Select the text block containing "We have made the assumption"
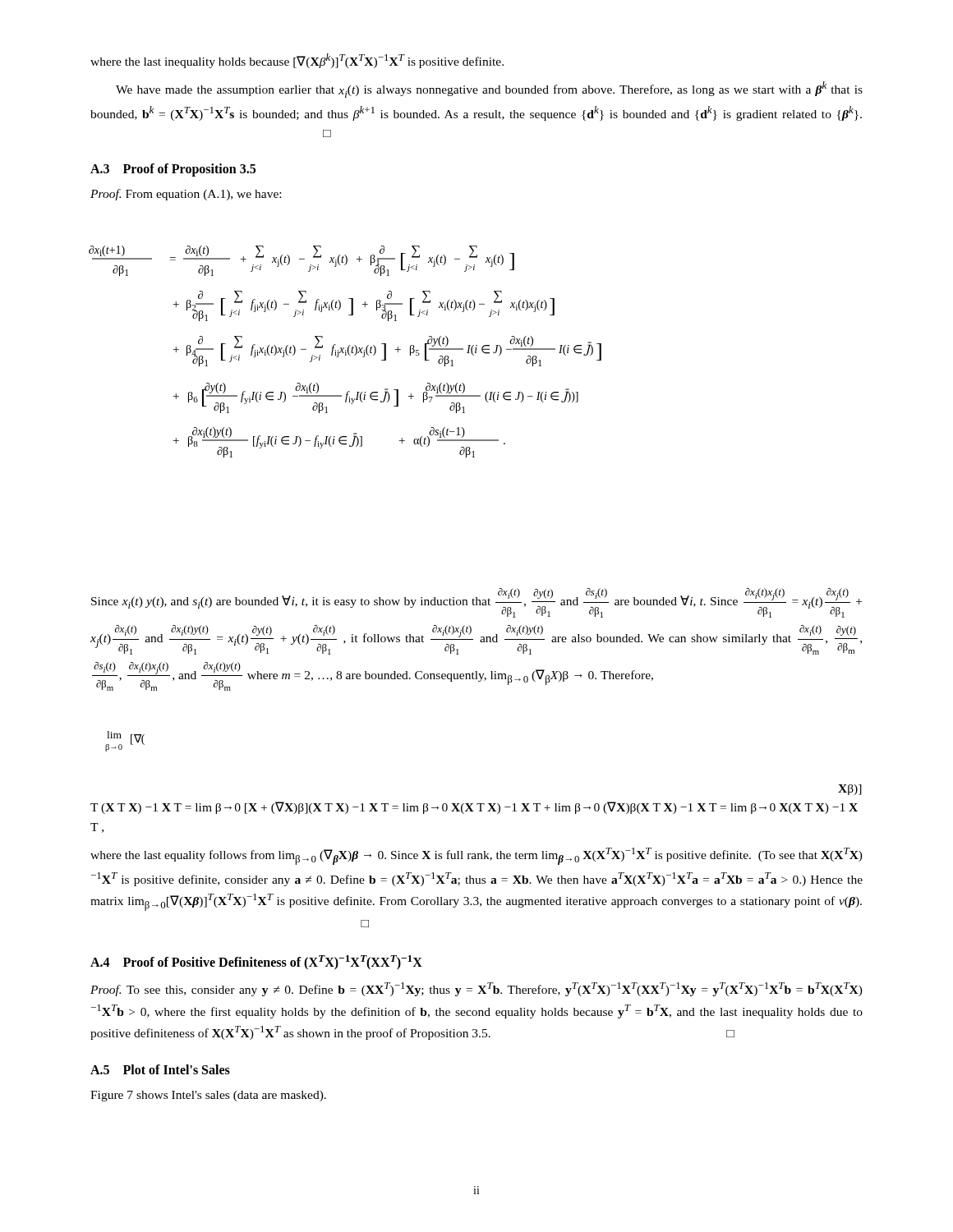953x1232 pixels. 476,110
